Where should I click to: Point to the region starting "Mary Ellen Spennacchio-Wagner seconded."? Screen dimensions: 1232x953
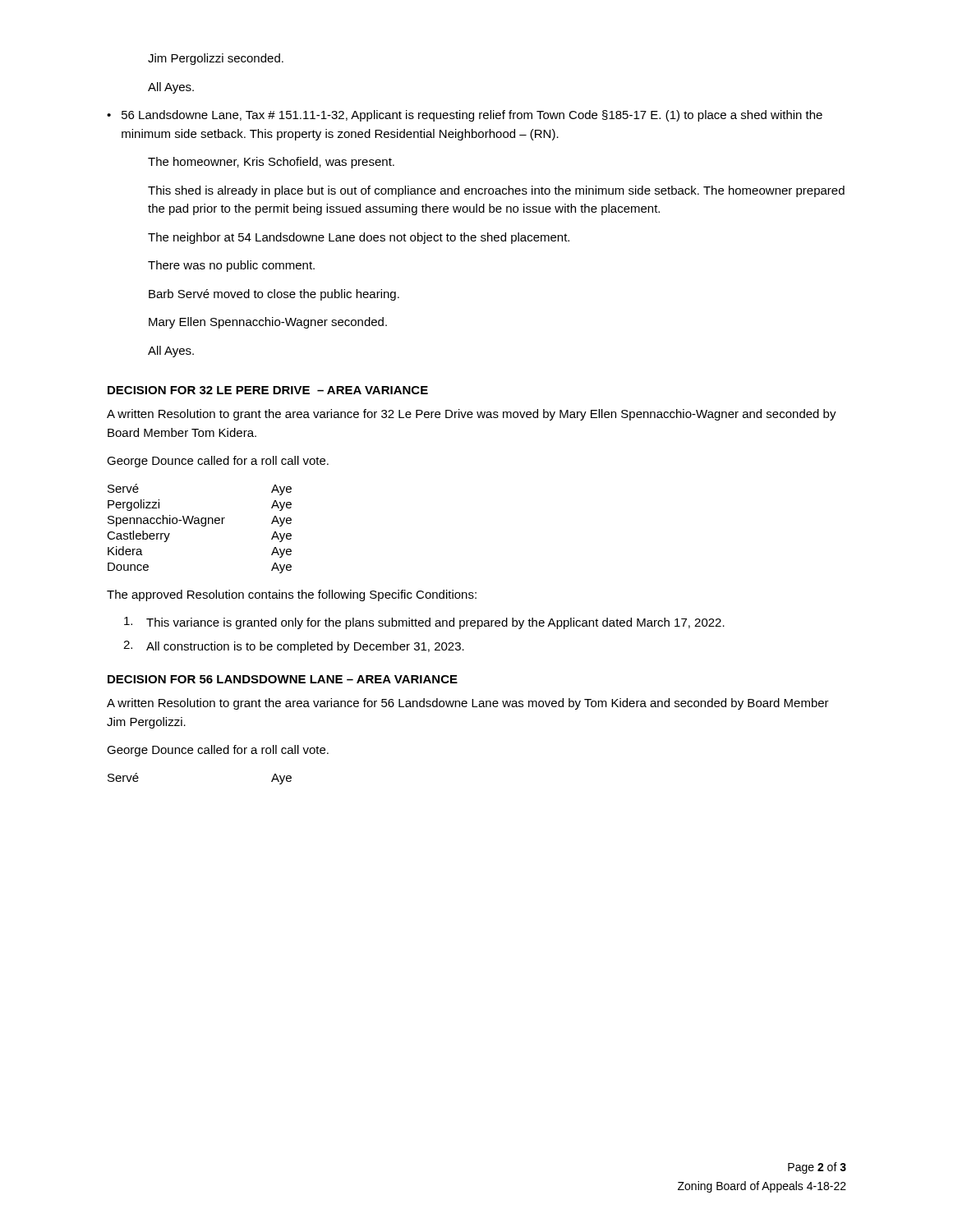pos(268,322)
